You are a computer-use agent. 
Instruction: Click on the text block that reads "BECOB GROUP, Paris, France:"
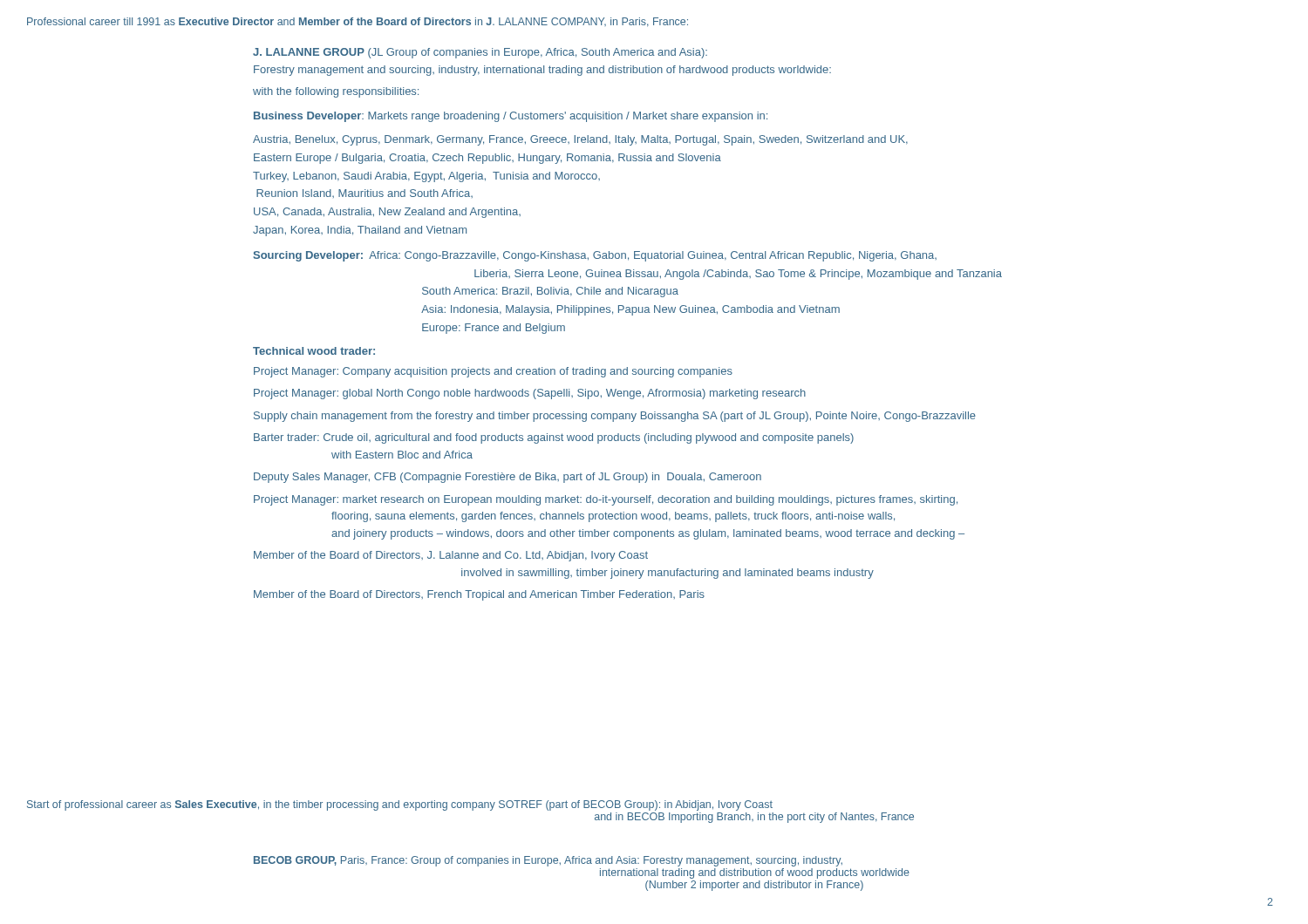[754, 873]
